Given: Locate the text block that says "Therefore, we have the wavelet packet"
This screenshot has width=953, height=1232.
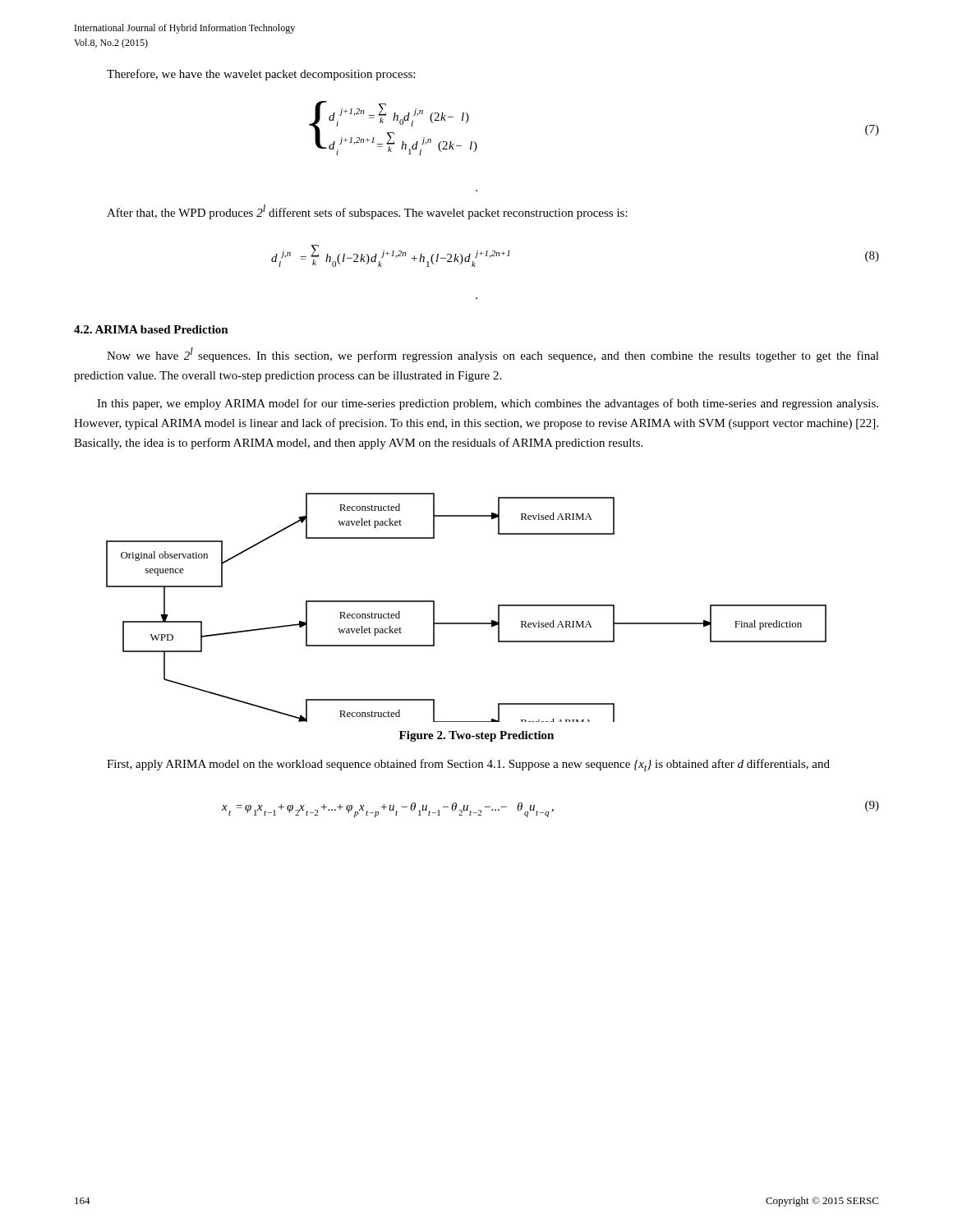Looking at the screenshot, I should click(262, 74).
